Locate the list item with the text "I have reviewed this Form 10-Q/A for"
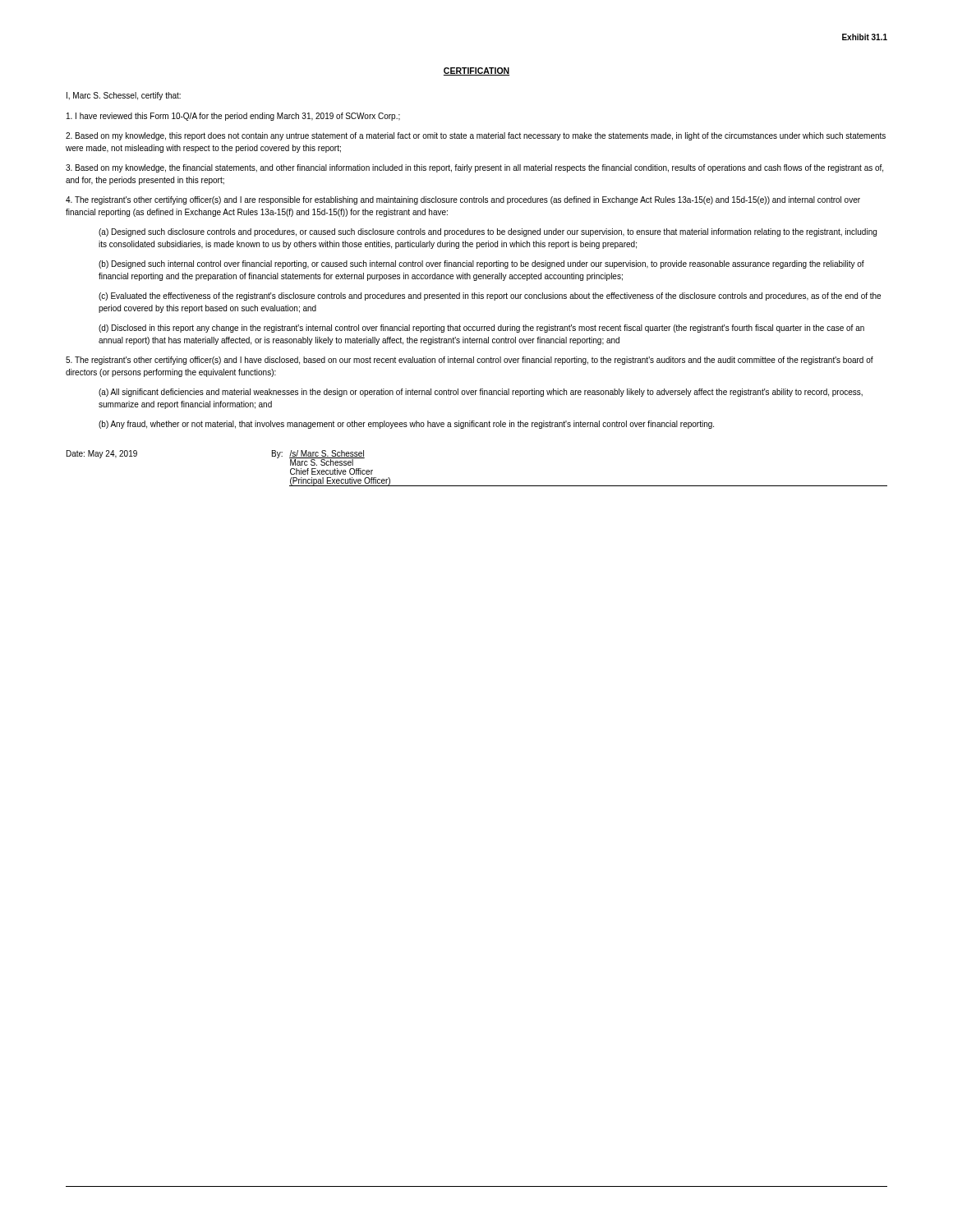The height and width of the screenshot is (1232, 953). [x=233, y=116]
